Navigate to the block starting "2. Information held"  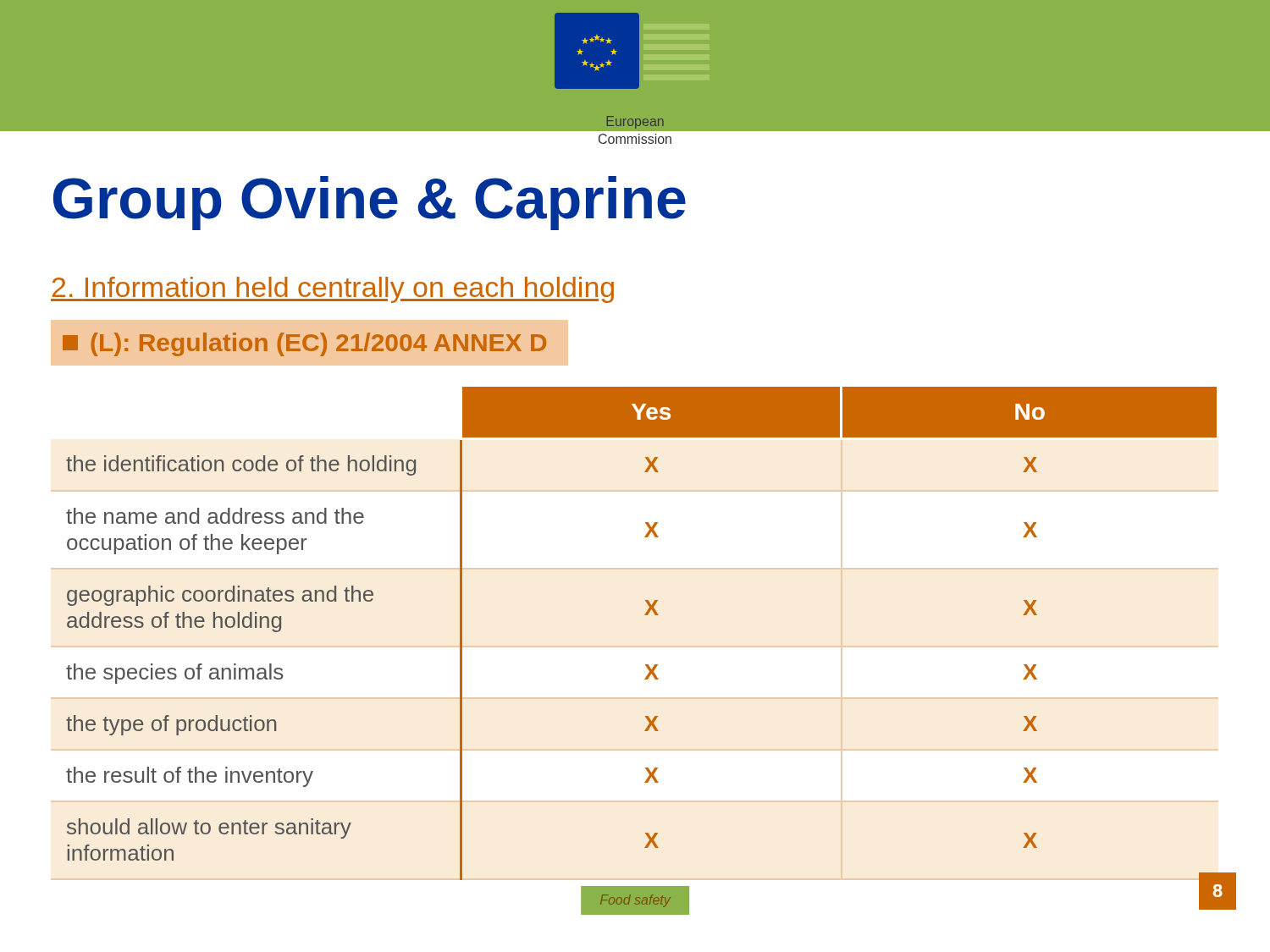click(x=333, y=287)
